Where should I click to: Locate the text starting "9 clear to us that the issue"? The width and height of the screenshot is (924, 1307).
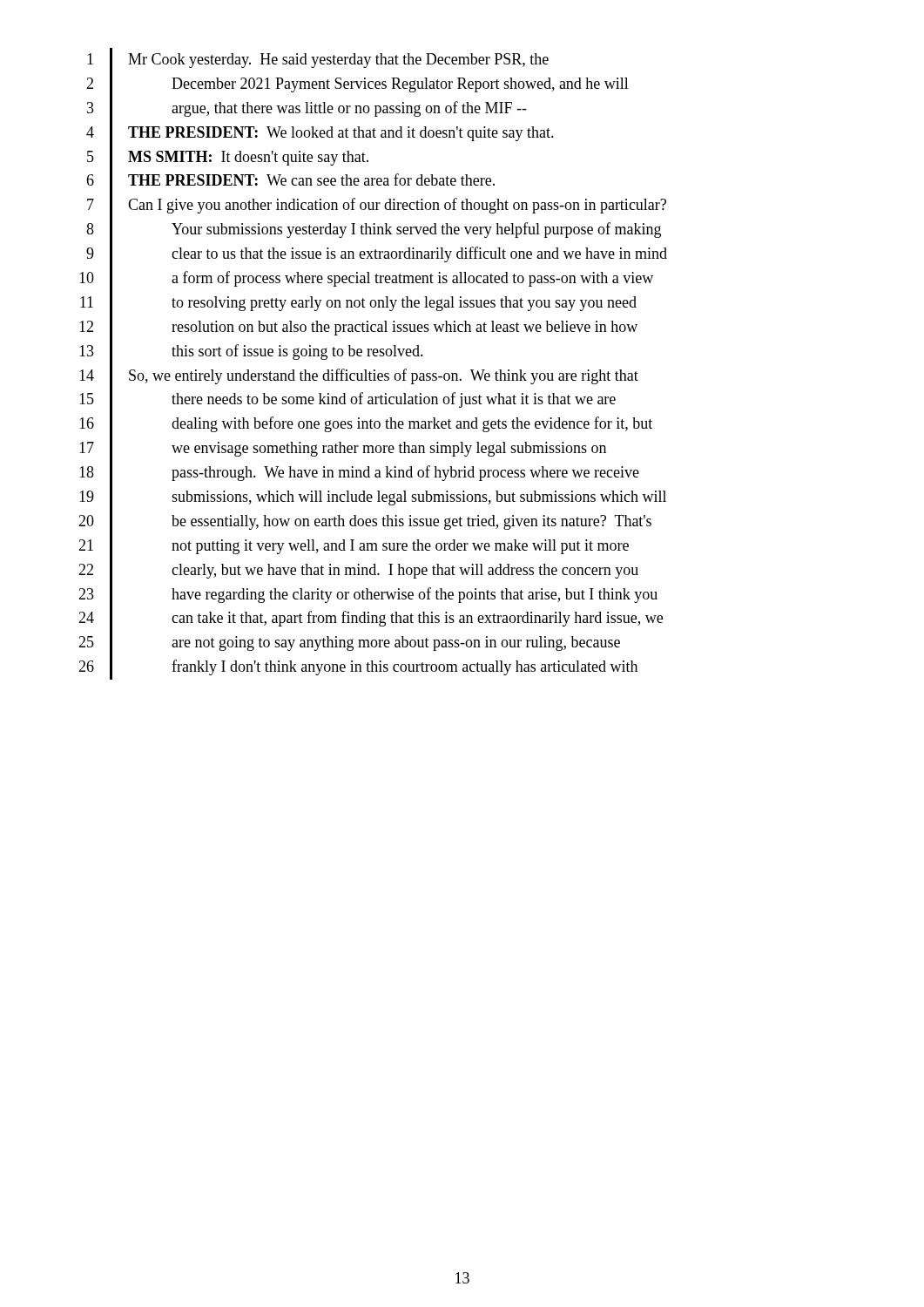click(x=462, y=254)
